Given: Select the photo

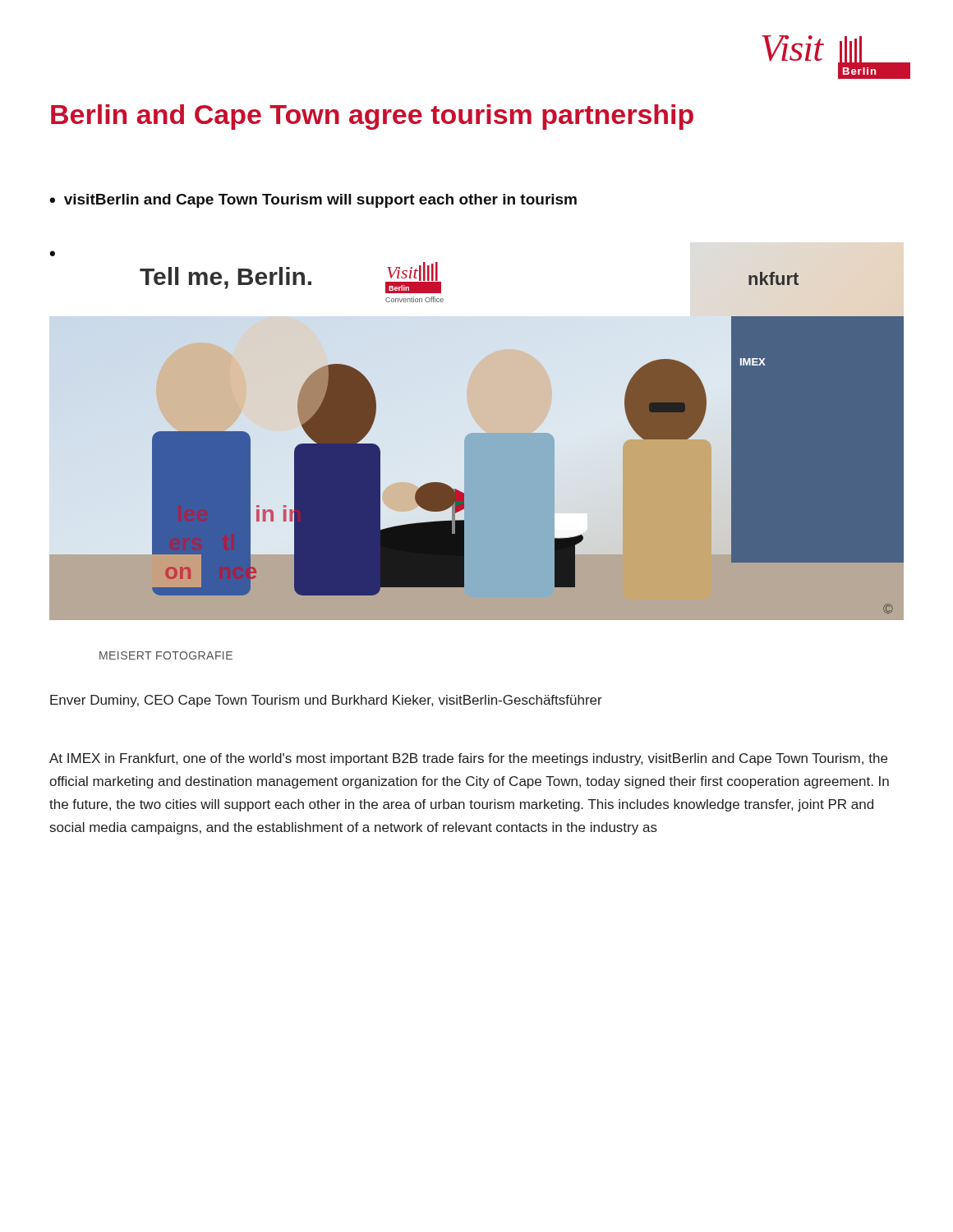Looking at the screenshot, I should 476,431.
